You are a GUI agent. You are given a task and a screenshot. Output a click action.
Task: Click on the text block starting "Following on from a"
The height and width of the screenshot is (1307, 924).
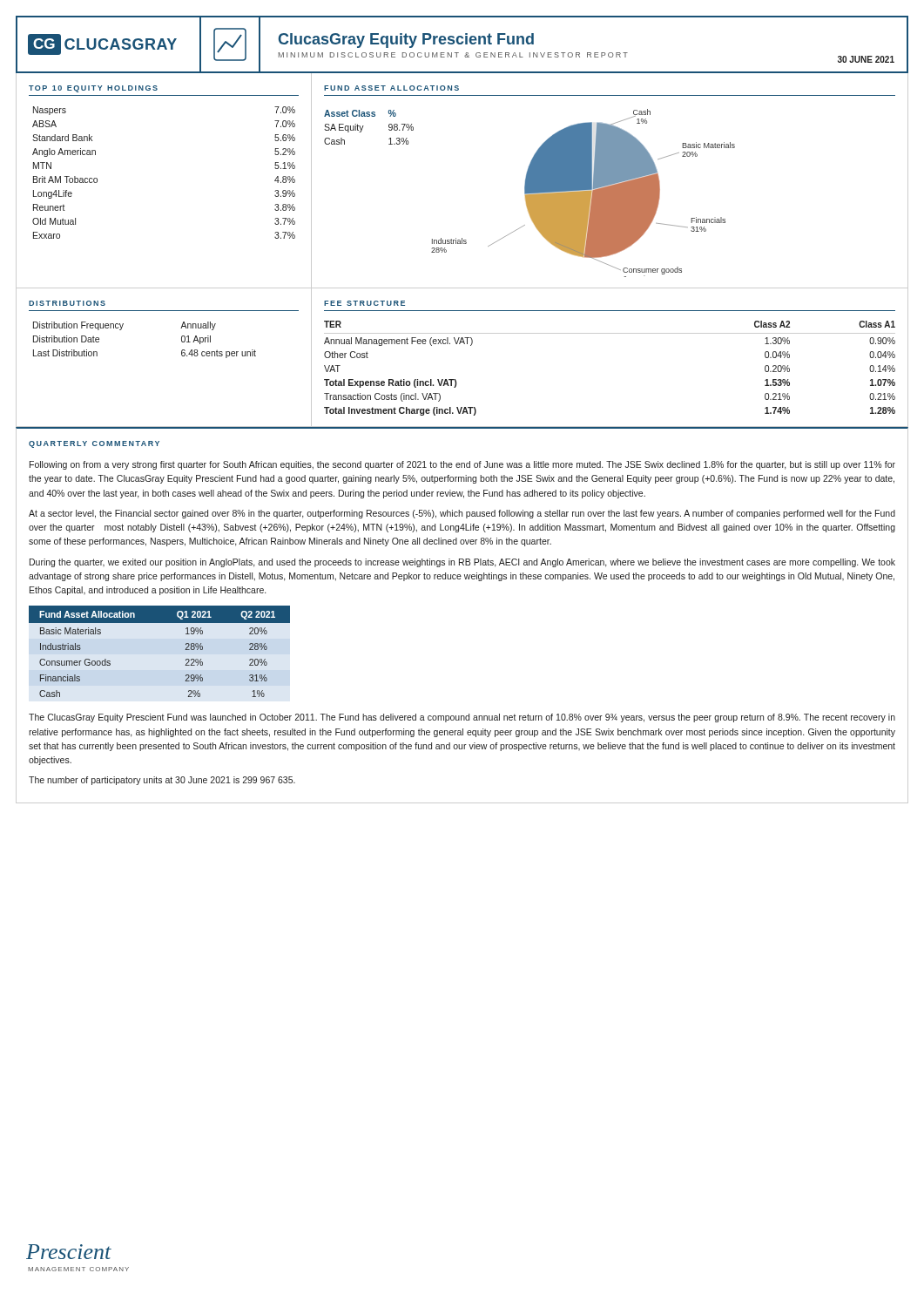point(462,479)
